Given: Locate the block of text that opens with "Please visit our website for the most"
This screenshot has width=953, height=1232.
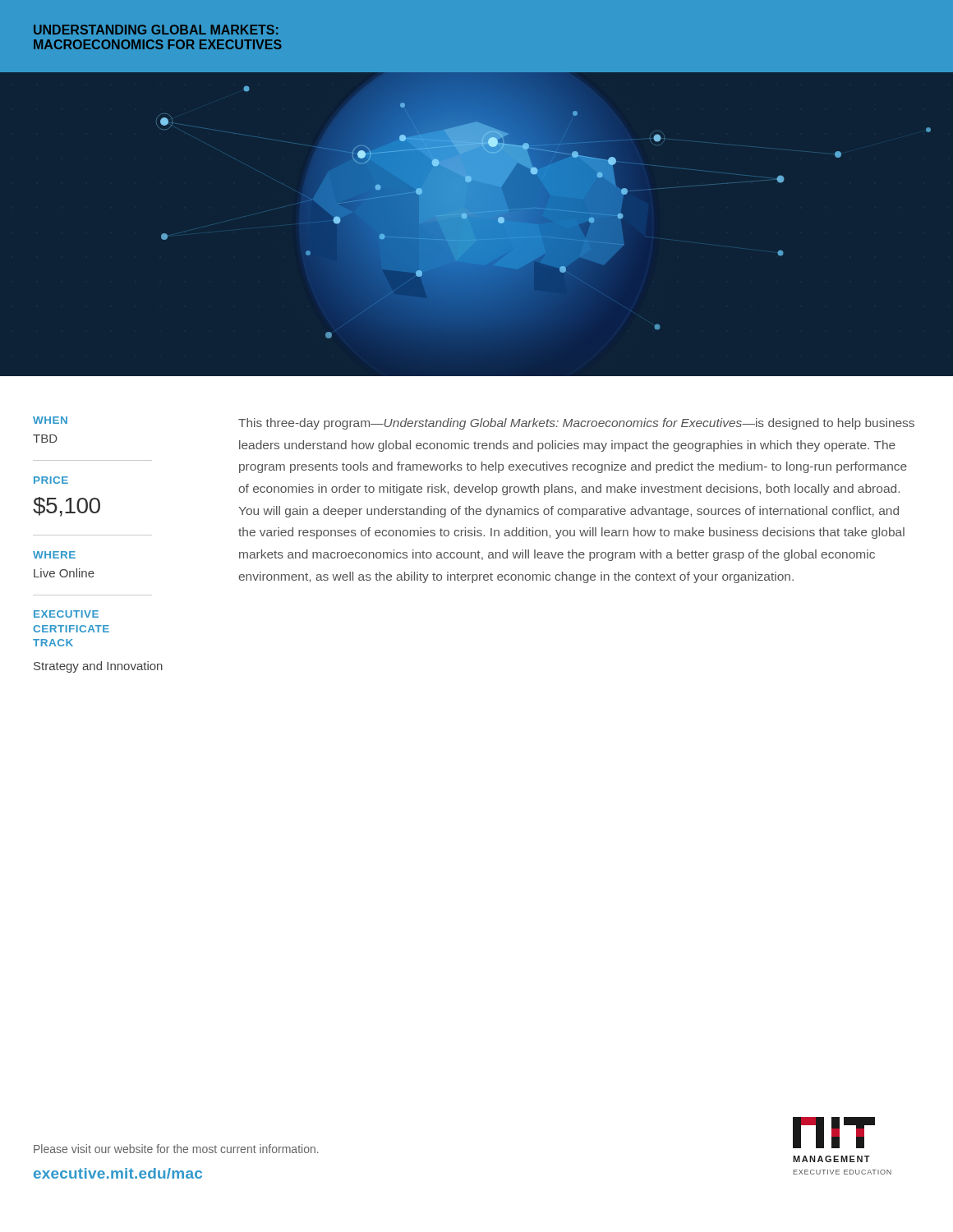Looking at the screenshot, I should [x=176, y=1149].
